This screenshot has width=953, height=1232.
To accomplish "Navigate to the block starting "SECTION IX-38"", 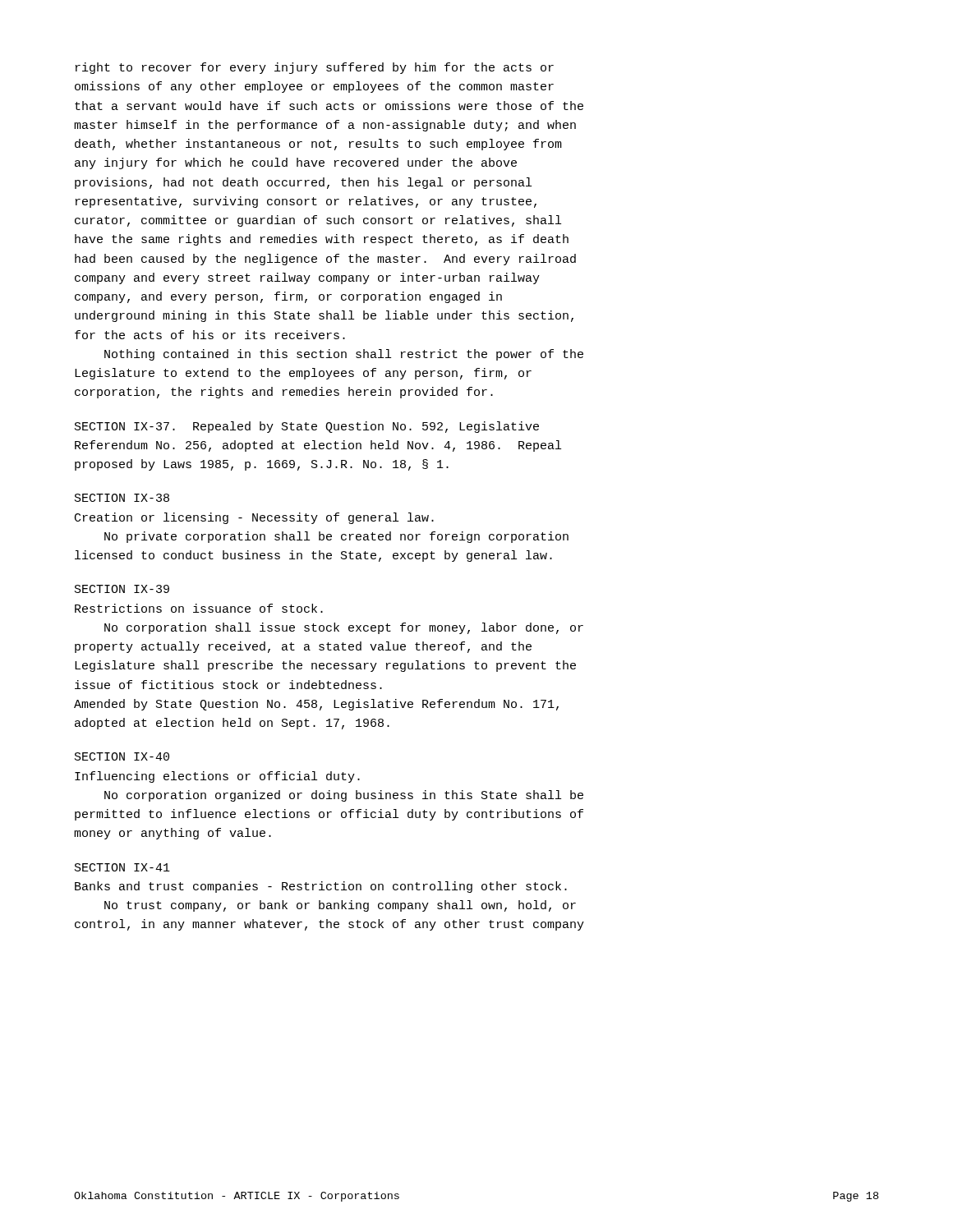I will click(x=122, y=499).
